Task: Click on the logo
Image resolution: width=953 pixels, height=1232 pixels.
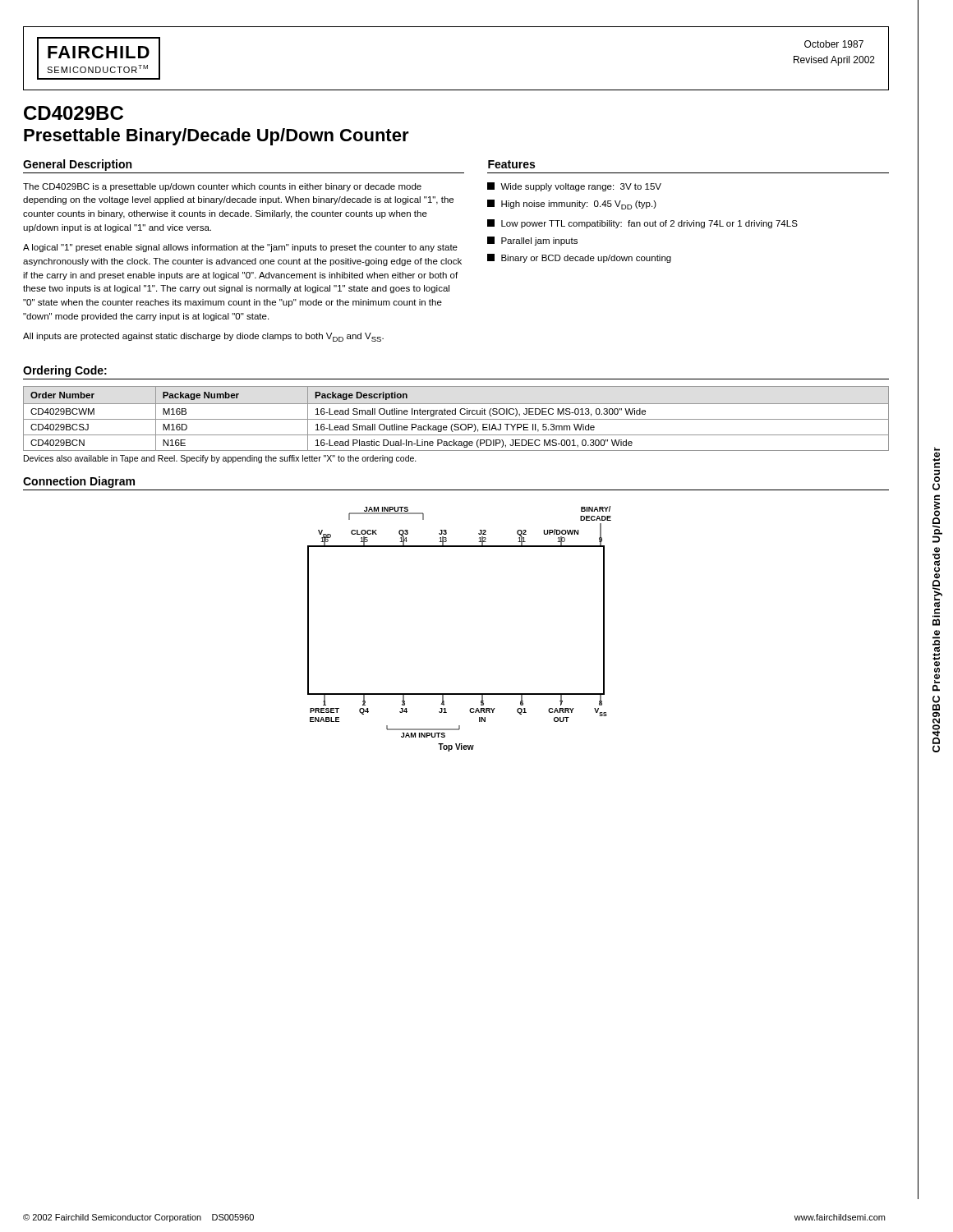Action: (99, 58)
